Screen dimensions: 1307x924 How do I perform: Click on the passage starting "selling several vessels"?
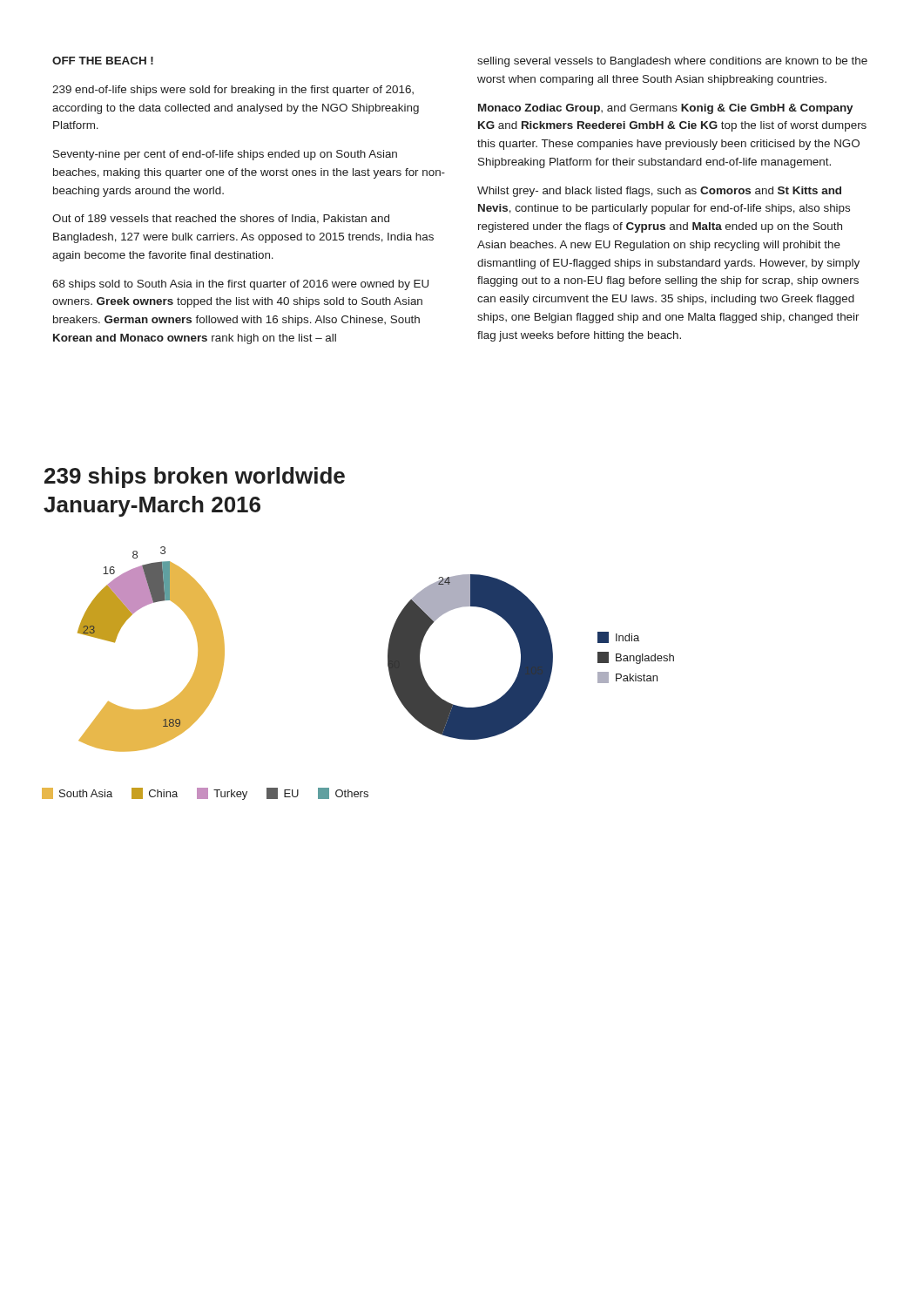674,198
